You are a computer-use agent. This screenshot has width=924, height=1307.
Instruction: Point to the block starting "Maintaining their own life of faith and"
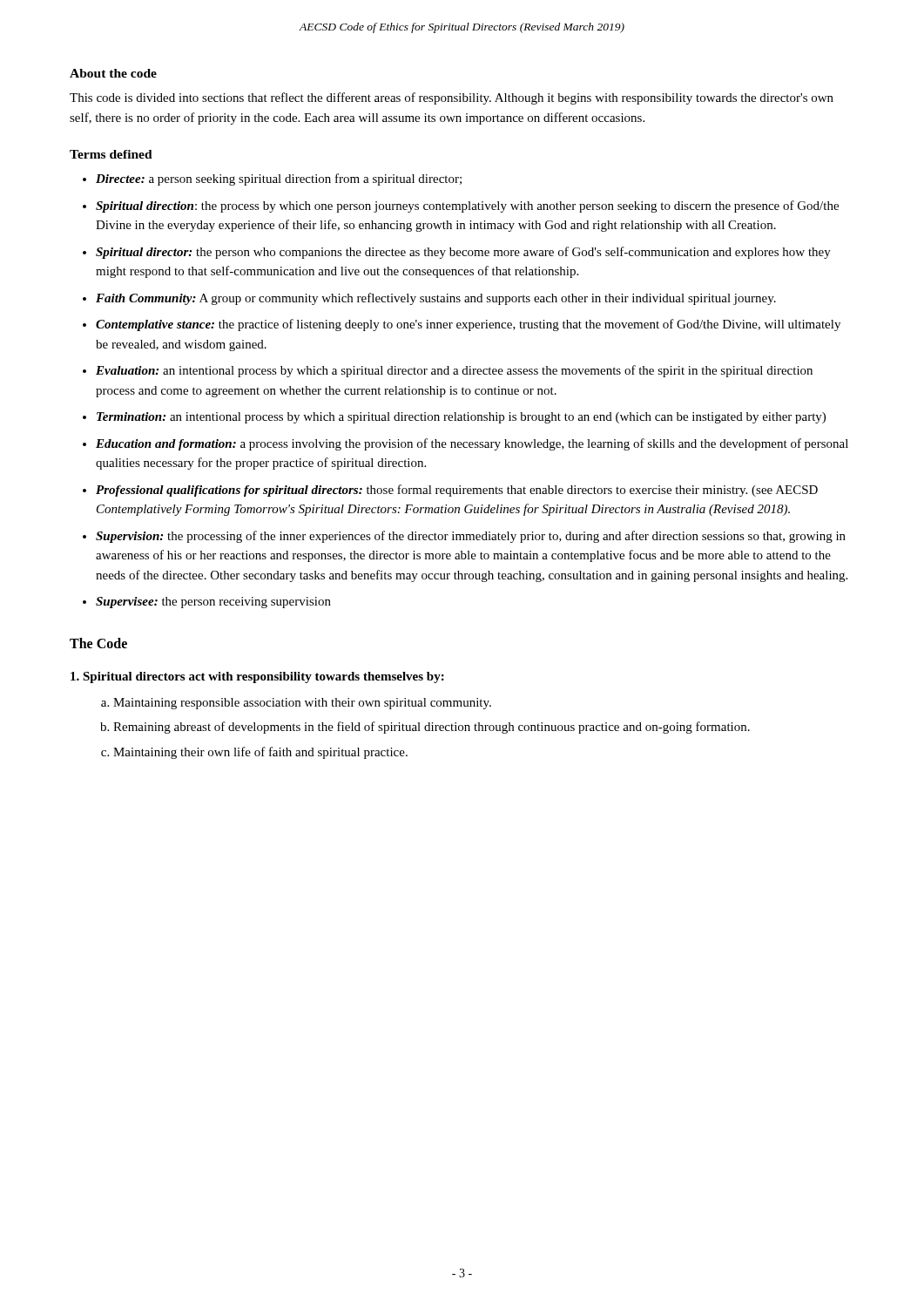pyautogui.click(x=261, y=752)
